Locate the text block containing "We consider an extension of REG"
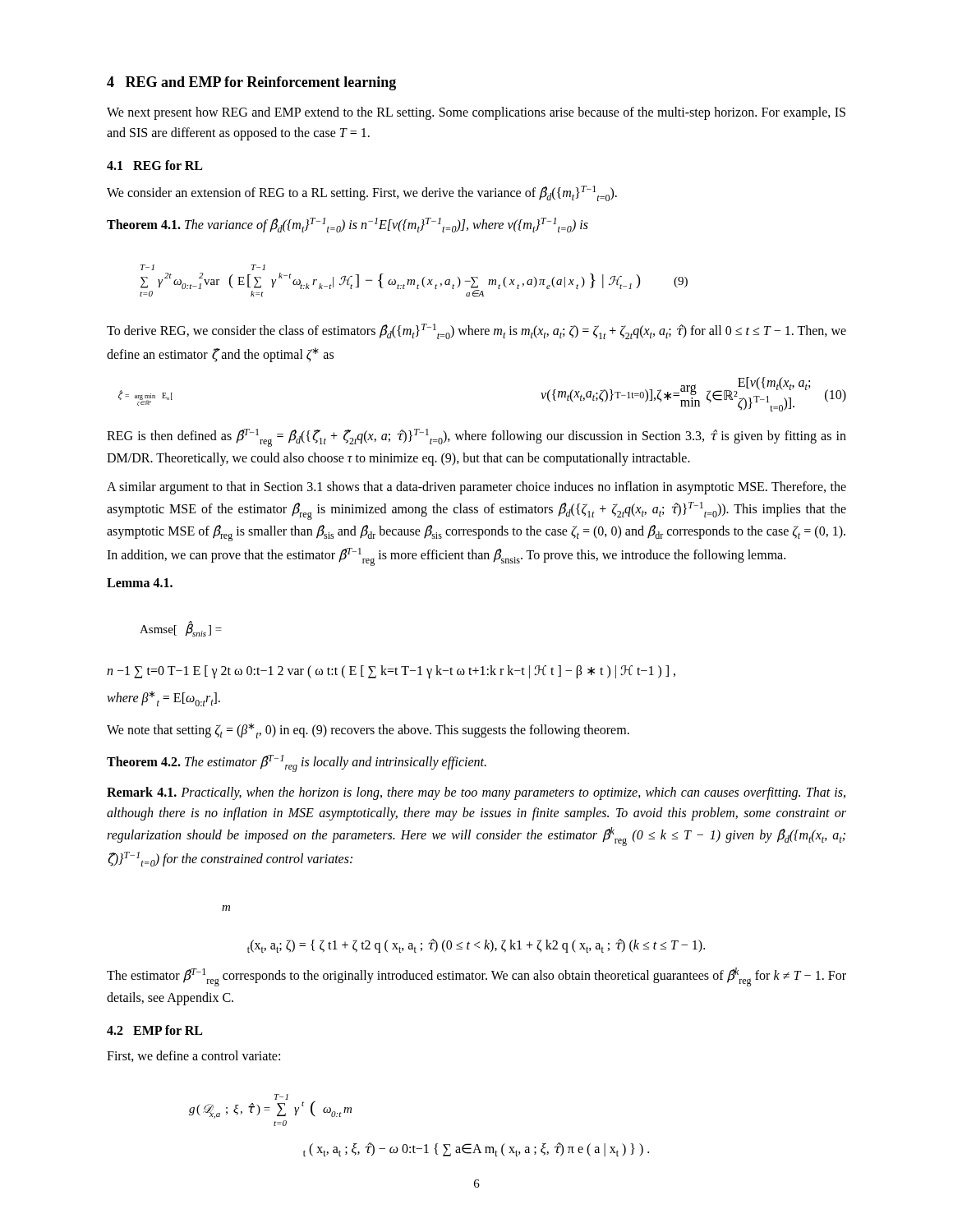Image resolution: width=953 pixels, height=1232 pixels. (476, 193)
